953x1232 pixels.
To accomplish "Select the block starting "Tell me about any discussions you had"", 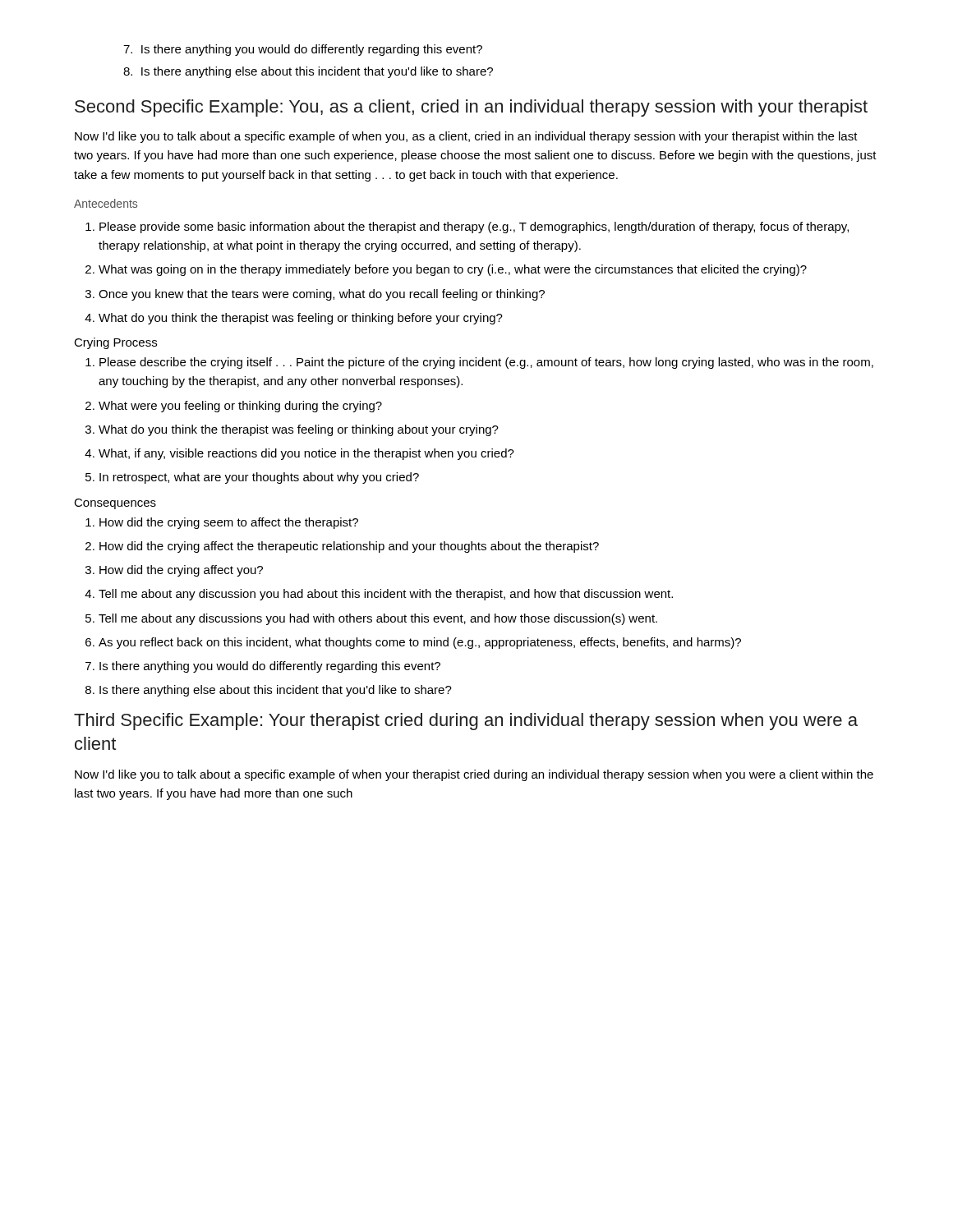I will (489, 618).
